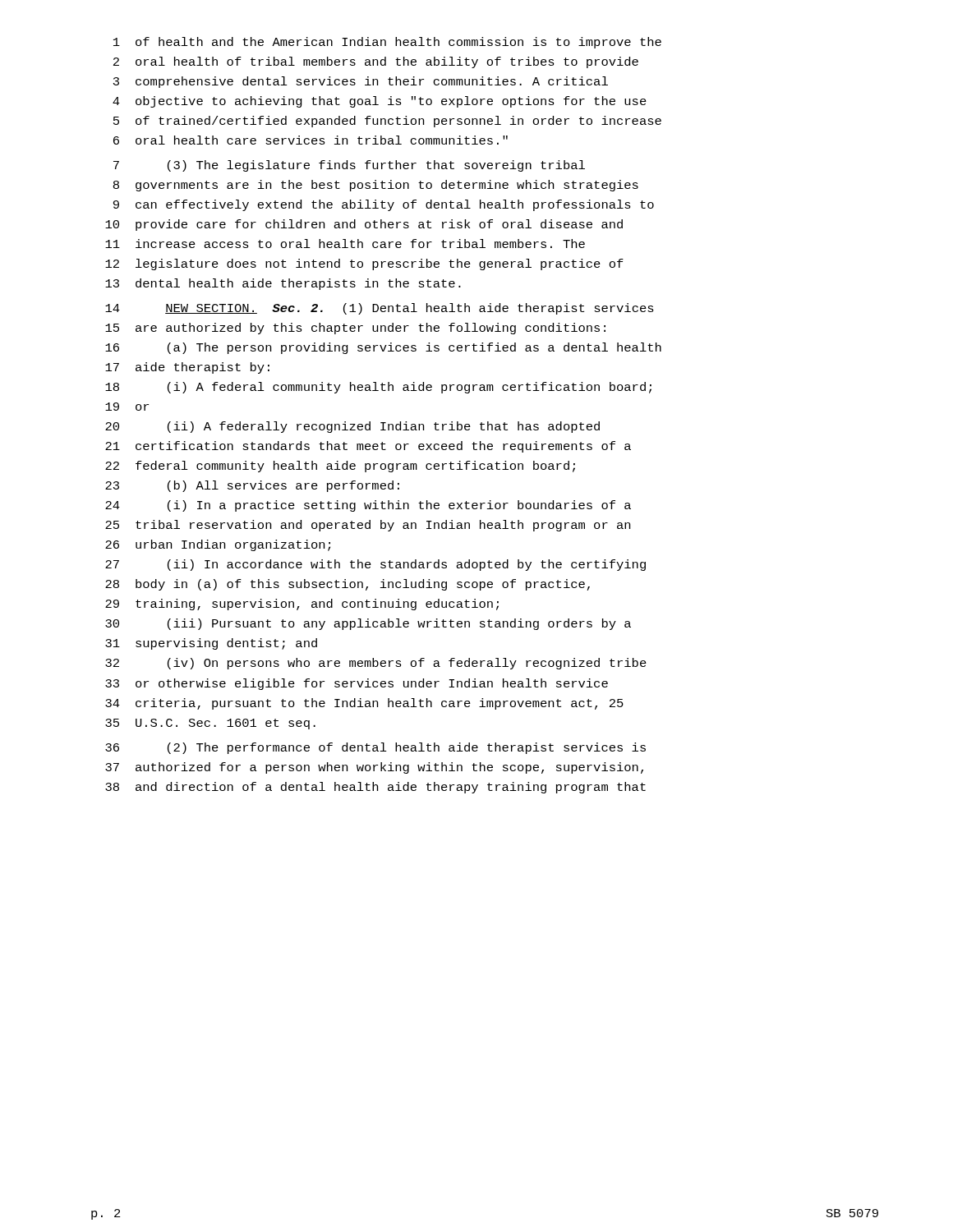953x1232 pixels.
Task: Find the text block containing "24 (i) In a practice setting within"
Action: pyautogui.click(x=485, y=526)
